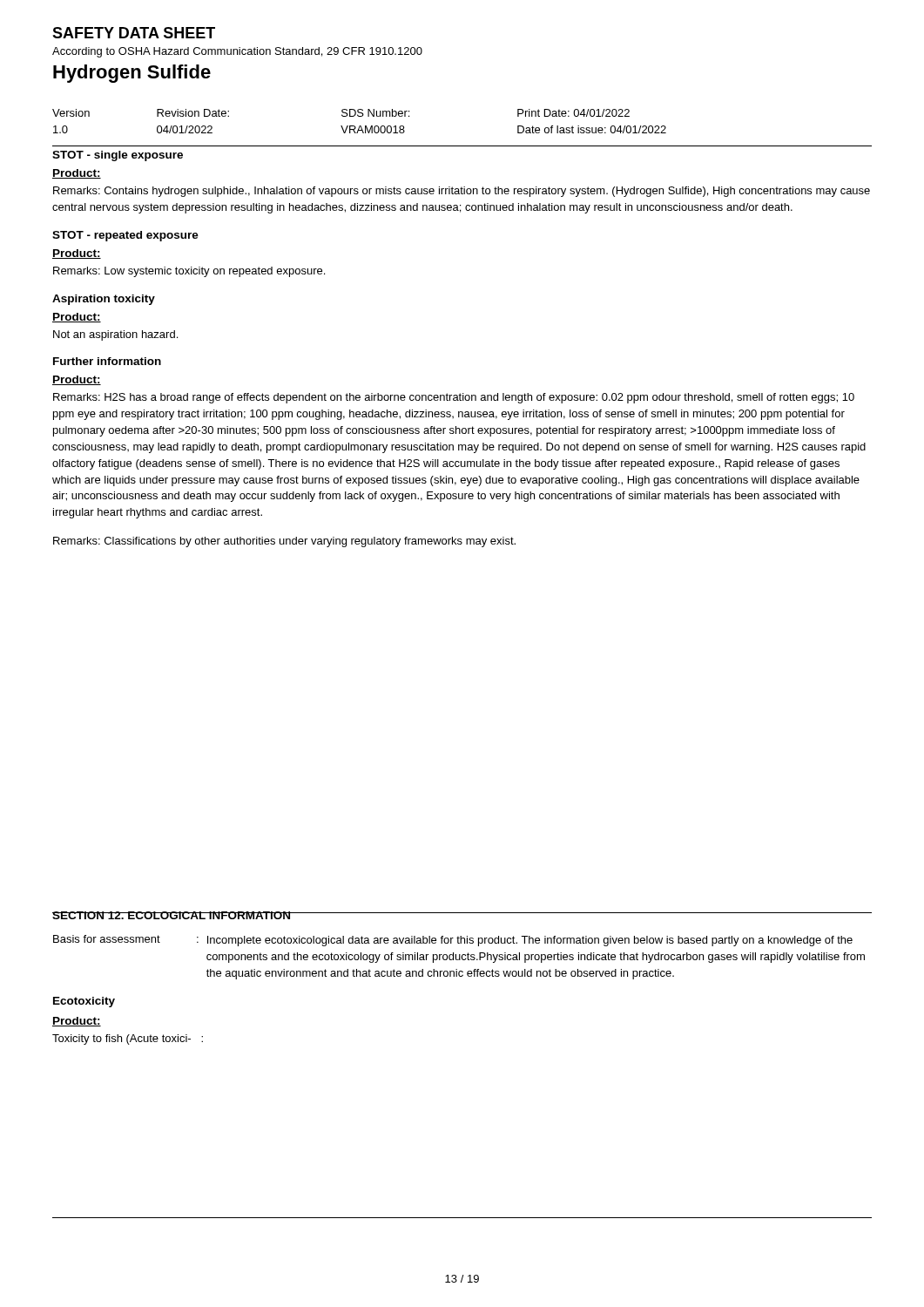This screenshot has height=1307, width=924.
Task: Select the text containing "Toxicity to fish (Acute toxici- :"
Action: point(128,1040)
